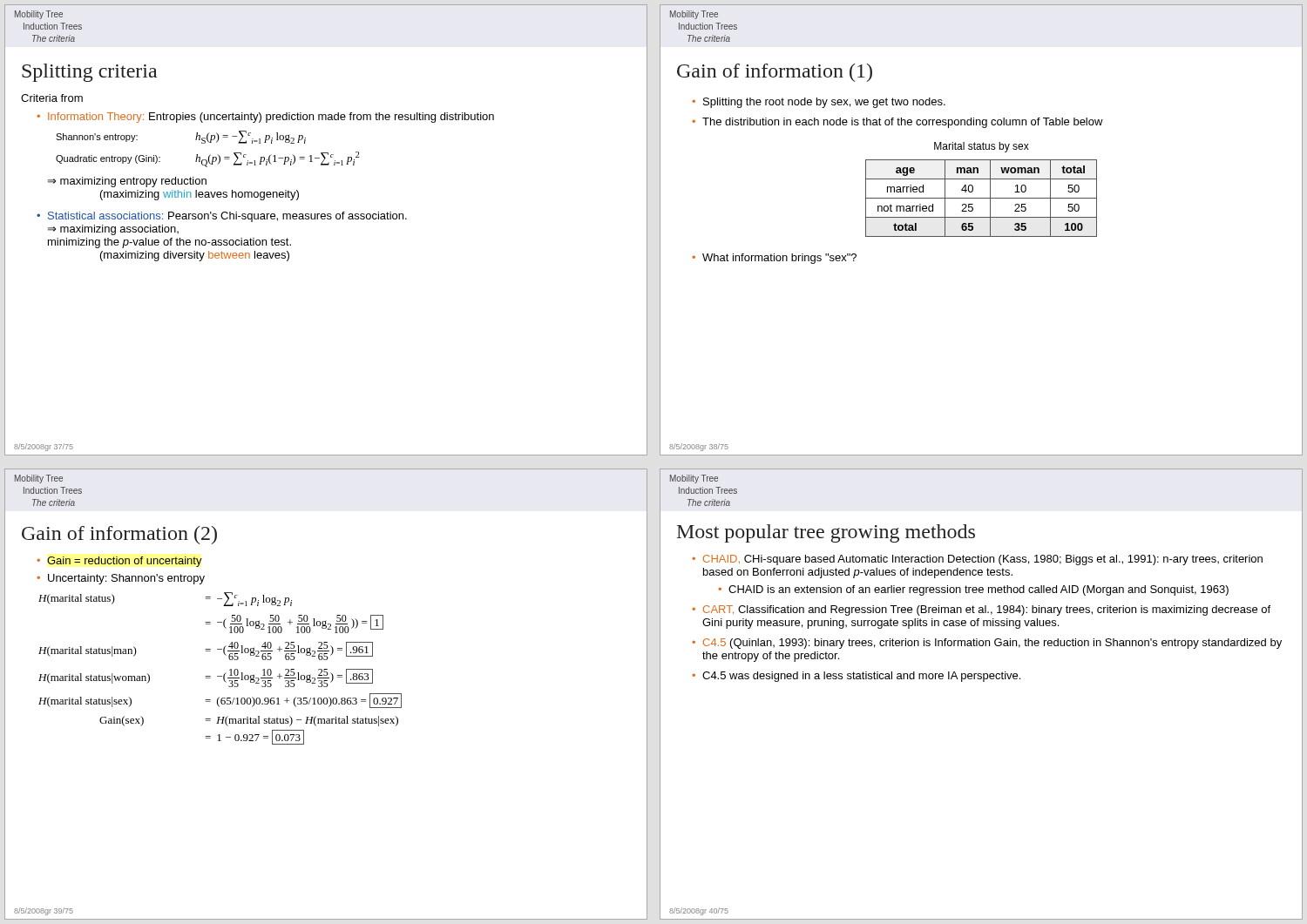Select the element starting "C4.5 was designed in a less"
This screenshot has height=924, width=1307.
click(x=862, y=675)
